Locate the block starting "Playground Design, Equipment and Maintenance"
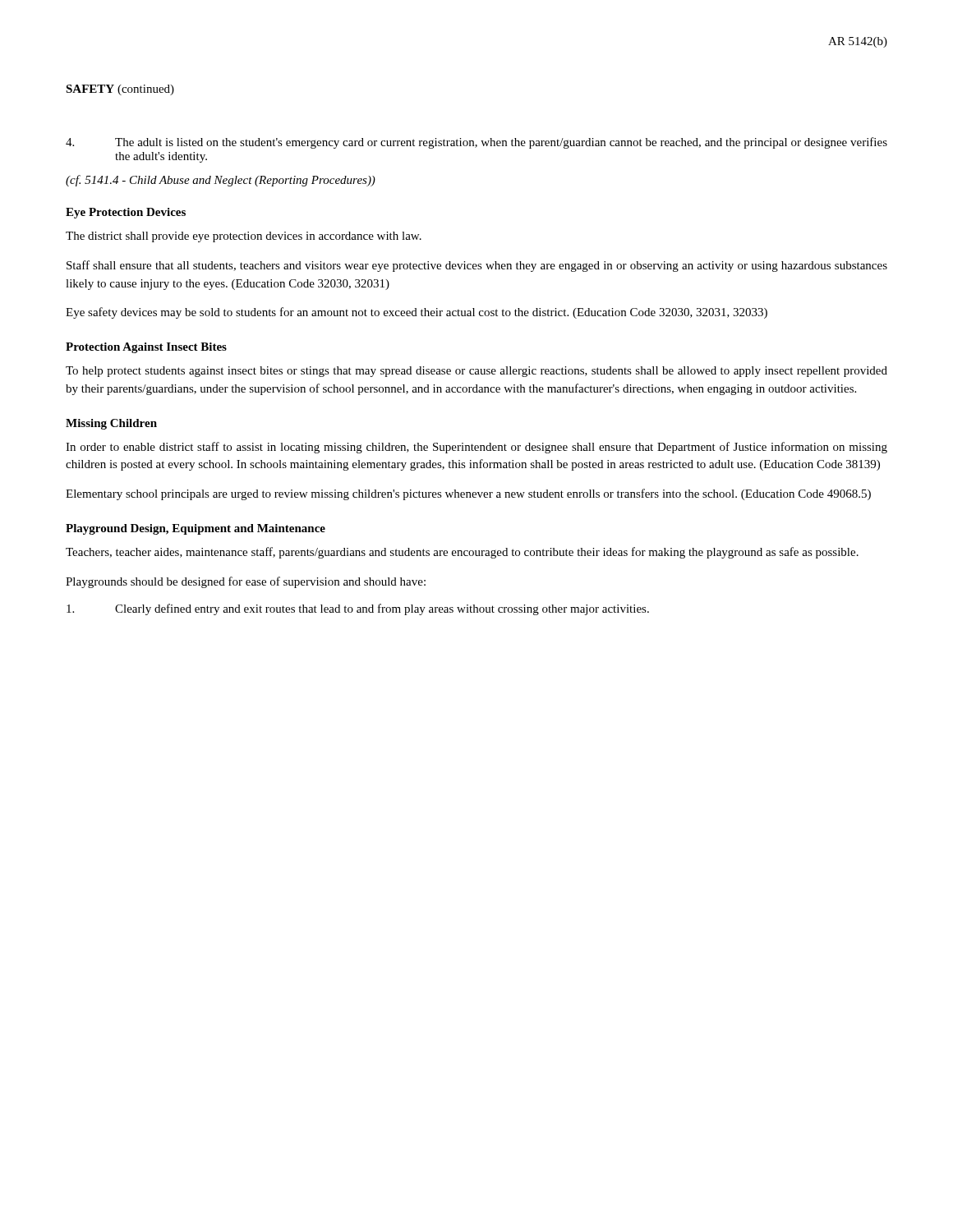This screenshot has width=953, height=1232. (196, 528)
